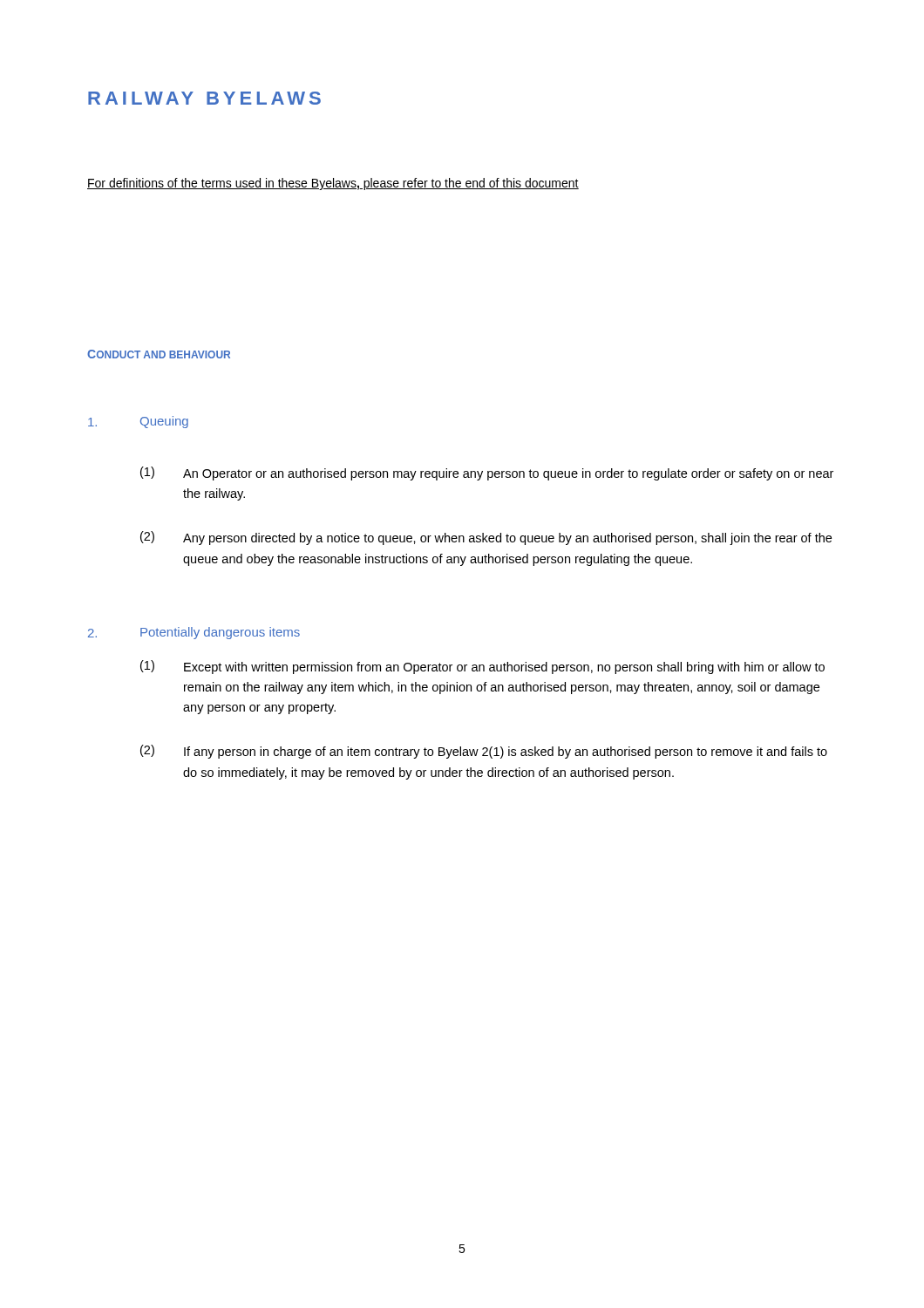Select the list item with the text "(1) Except with written permission from"

tap(488, 688)
